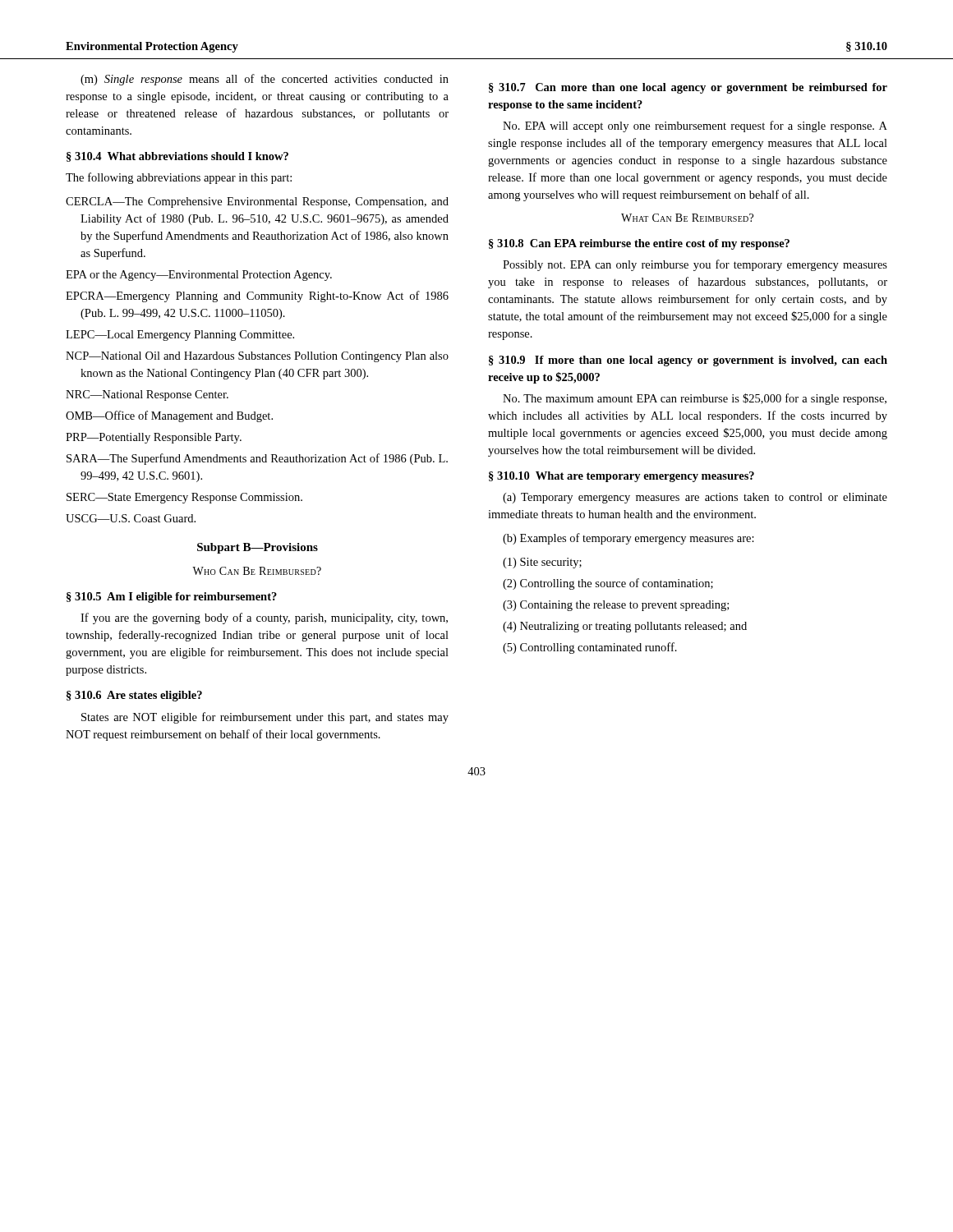Click on the text that says "What Can Be Reimbursed?"
953x1232 pixels.
pyautogui.click(x=688, y=219)
